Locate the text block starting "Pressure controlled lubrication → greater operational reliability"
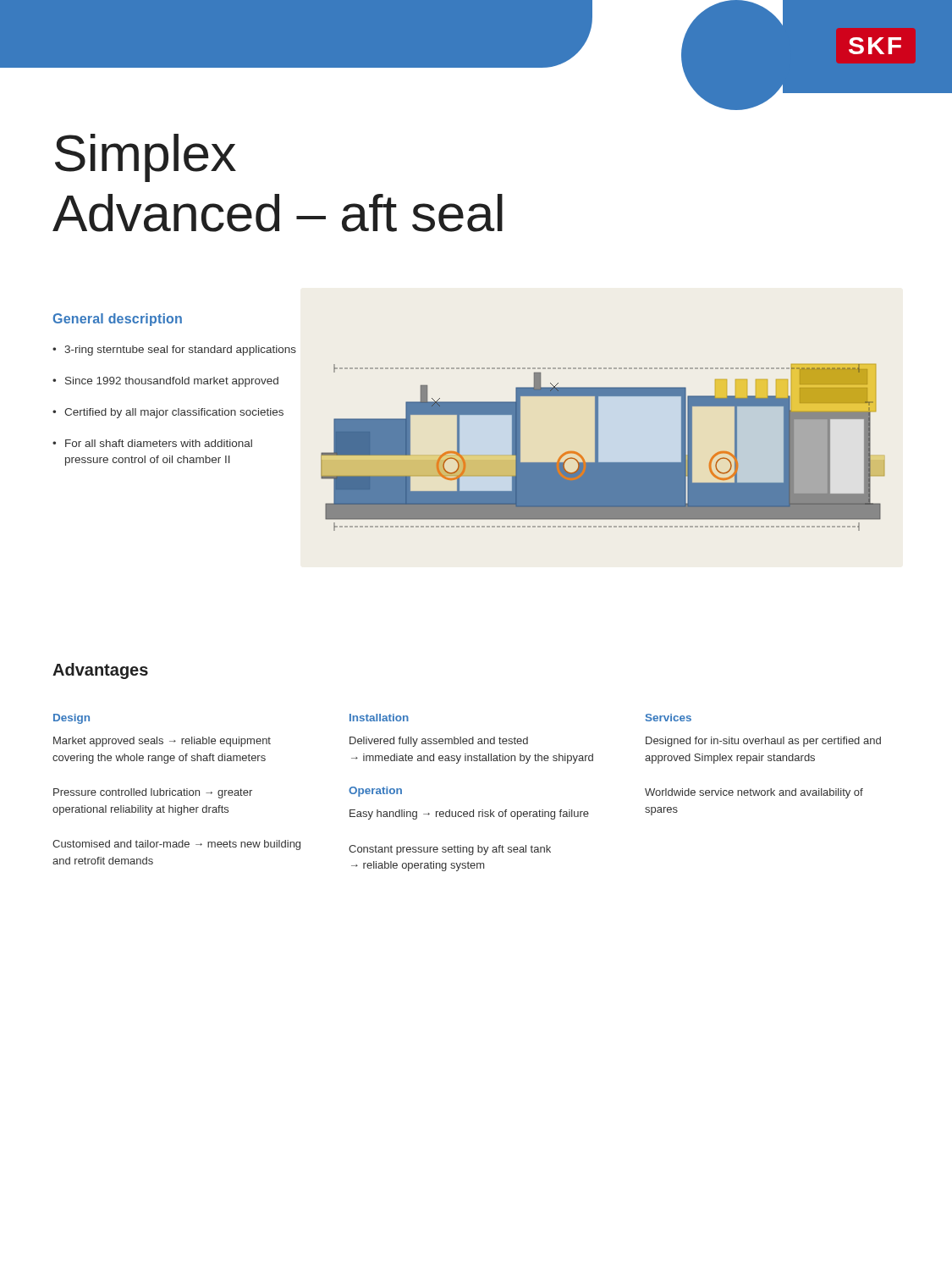 tap(152, 800)
